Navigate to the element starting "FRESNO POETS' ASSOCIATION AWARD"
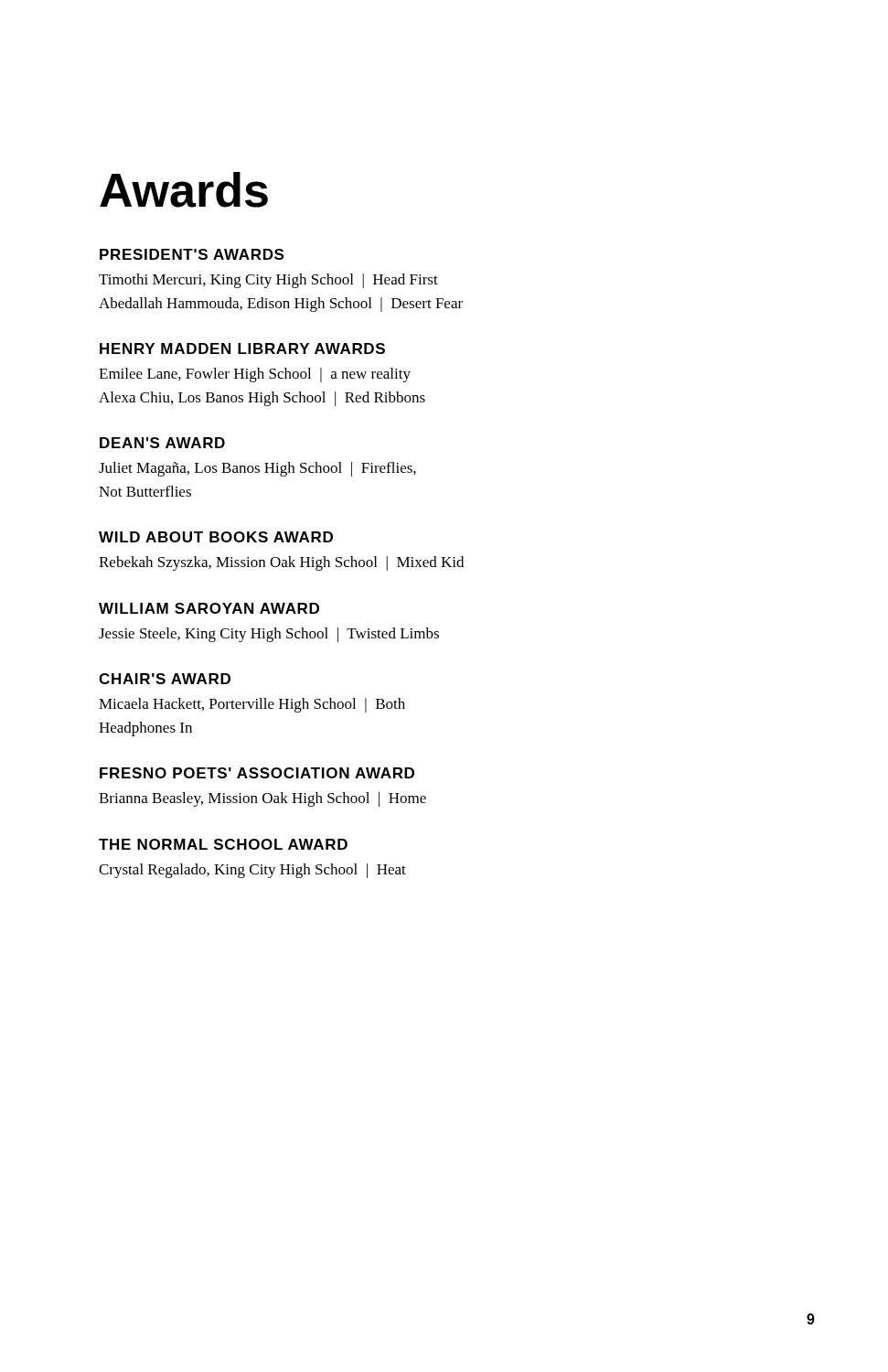888x1372 pixels. (x=257, y=774)
